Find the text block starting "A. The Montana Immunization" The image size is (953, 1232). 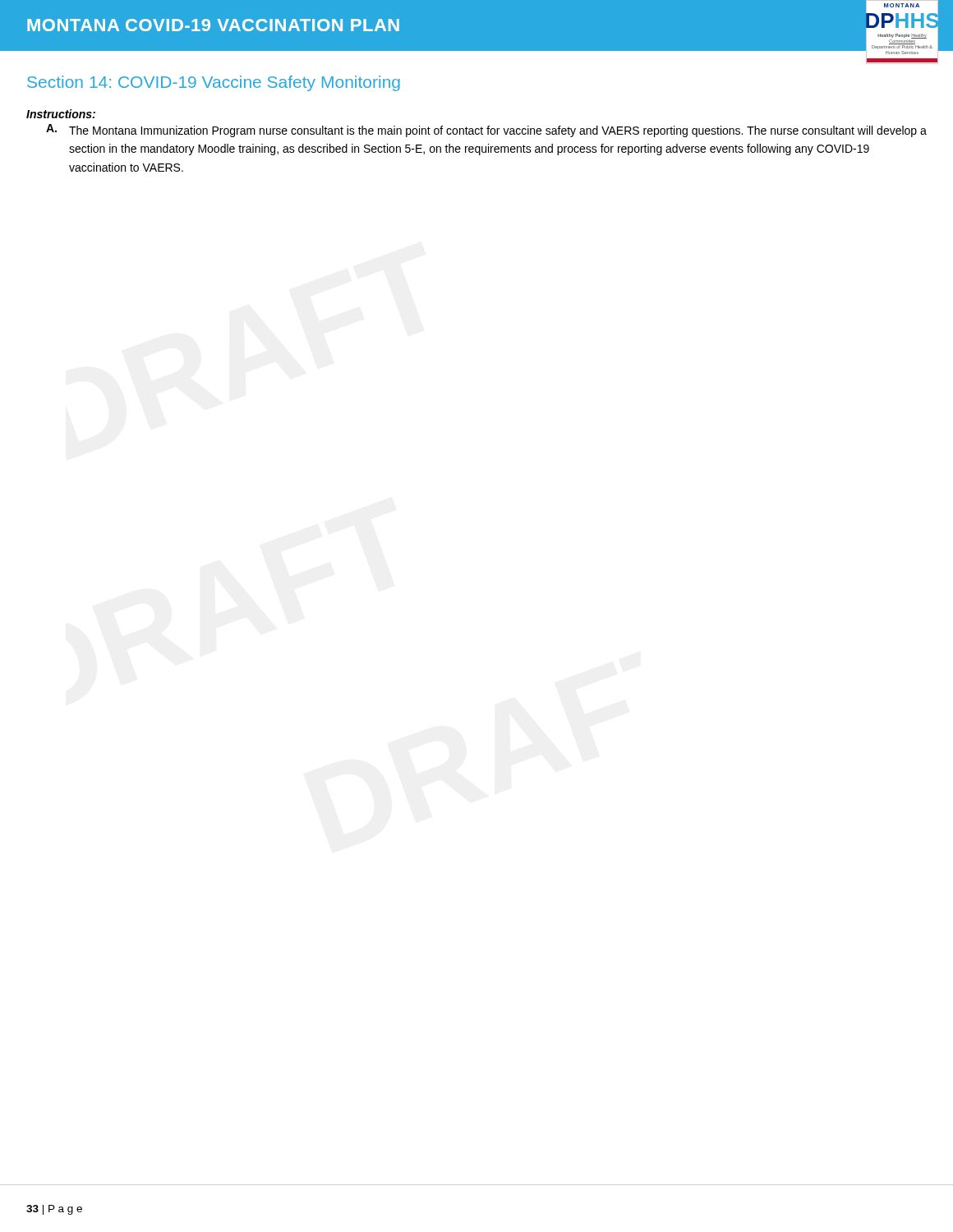(486, 149)
